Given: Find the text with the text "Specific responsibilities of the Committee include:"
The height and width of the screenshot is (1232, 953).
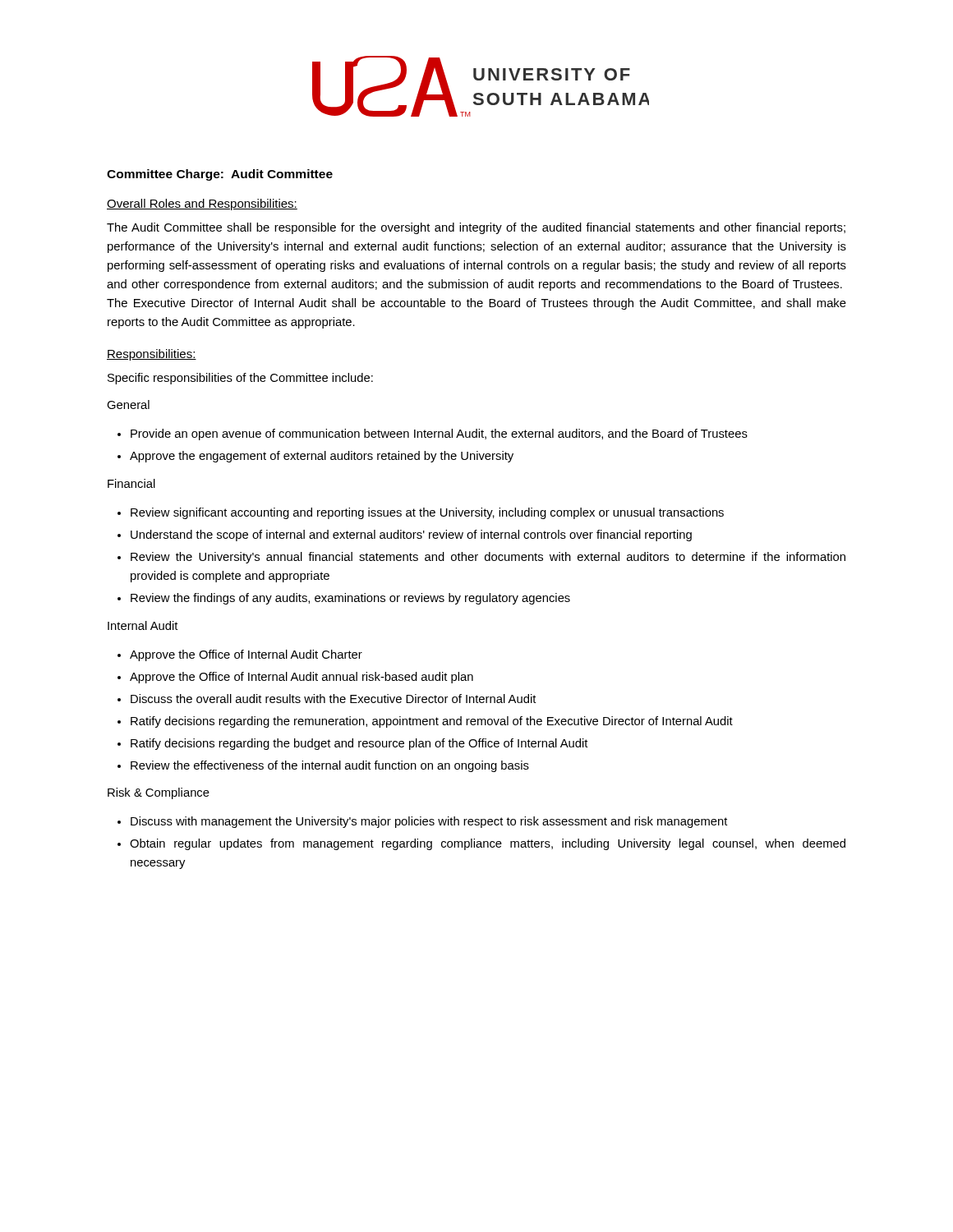Looking at the screenshot, I should click(240, 377).
